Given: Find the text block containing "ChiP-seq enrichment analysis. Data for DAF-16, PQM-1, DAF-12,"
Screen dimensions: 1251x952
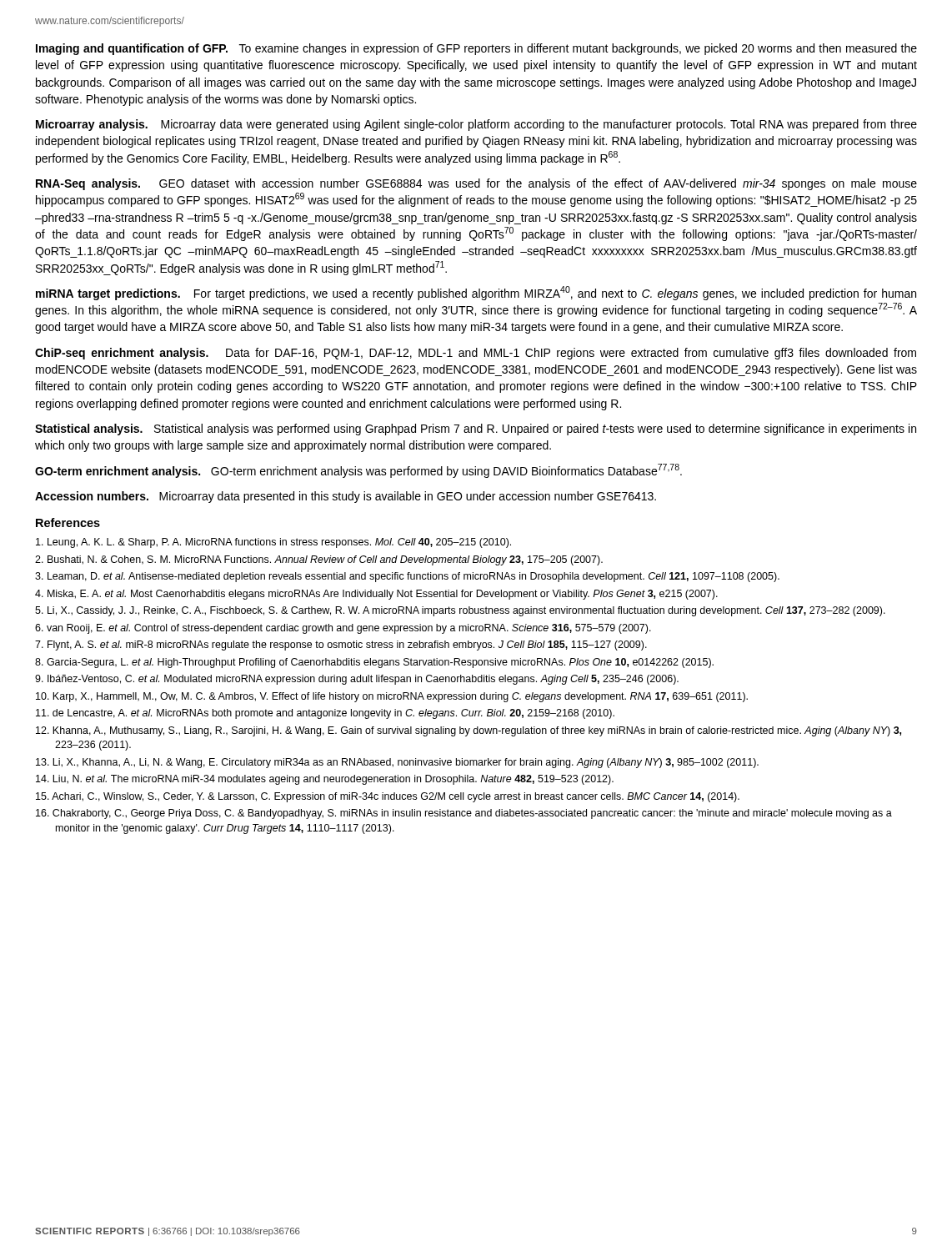Looking at the screenshot, I should [x=476, y=378].
